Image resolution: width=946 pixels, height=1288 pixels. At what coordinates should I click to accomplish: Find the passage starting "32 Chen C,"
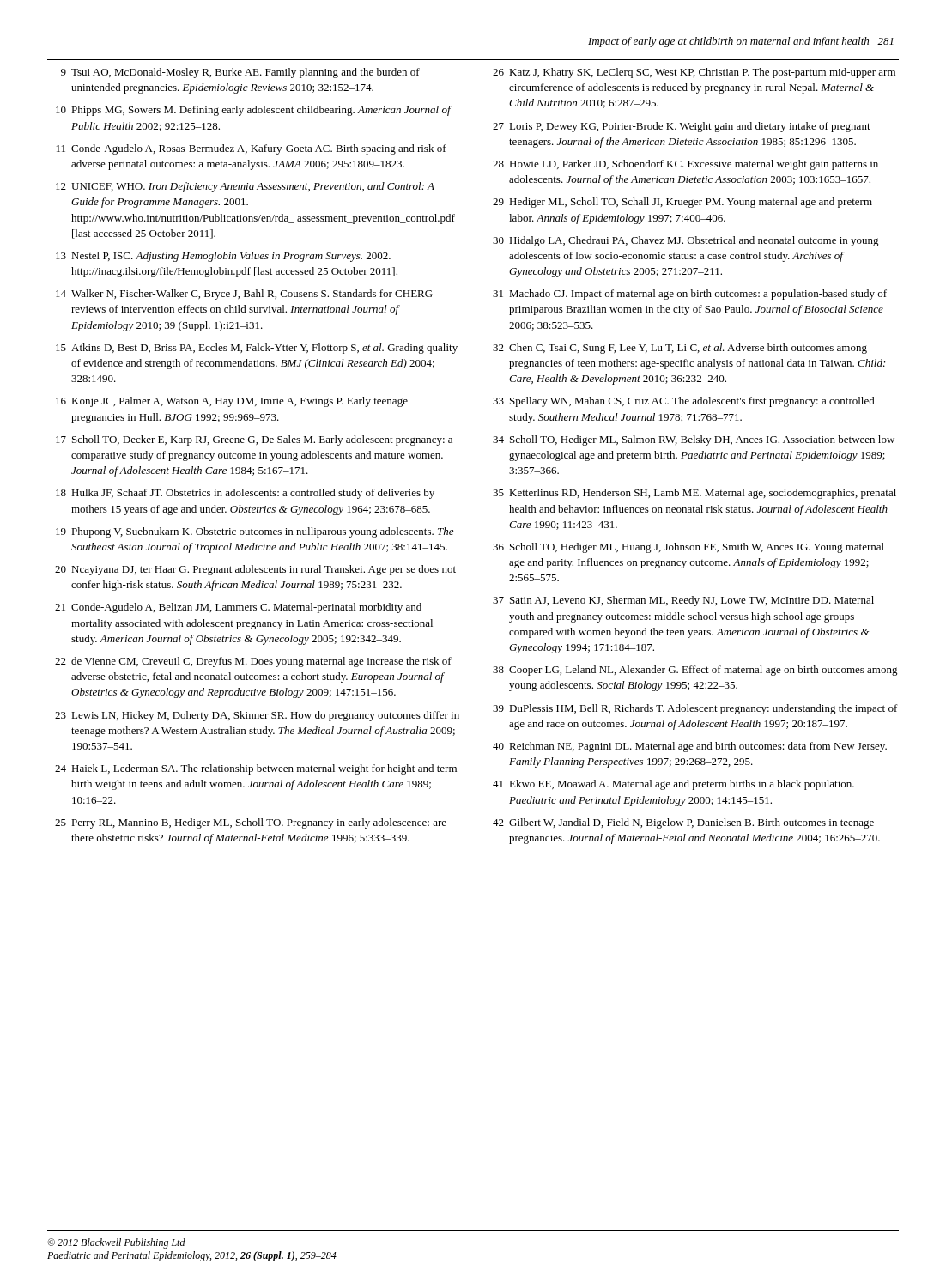tap(692, 363)
